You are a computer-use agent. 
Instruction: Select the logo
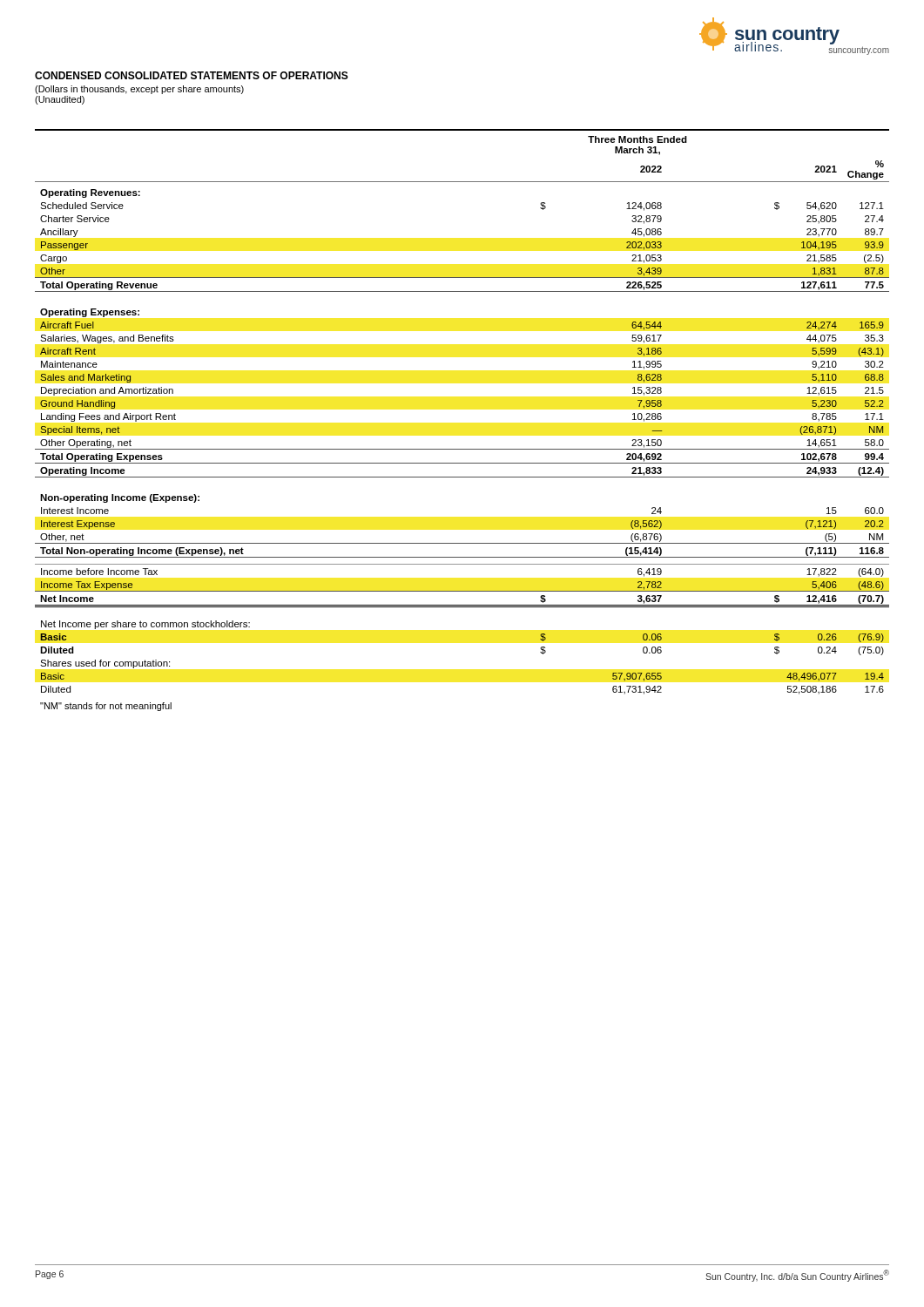click(793, 34)
